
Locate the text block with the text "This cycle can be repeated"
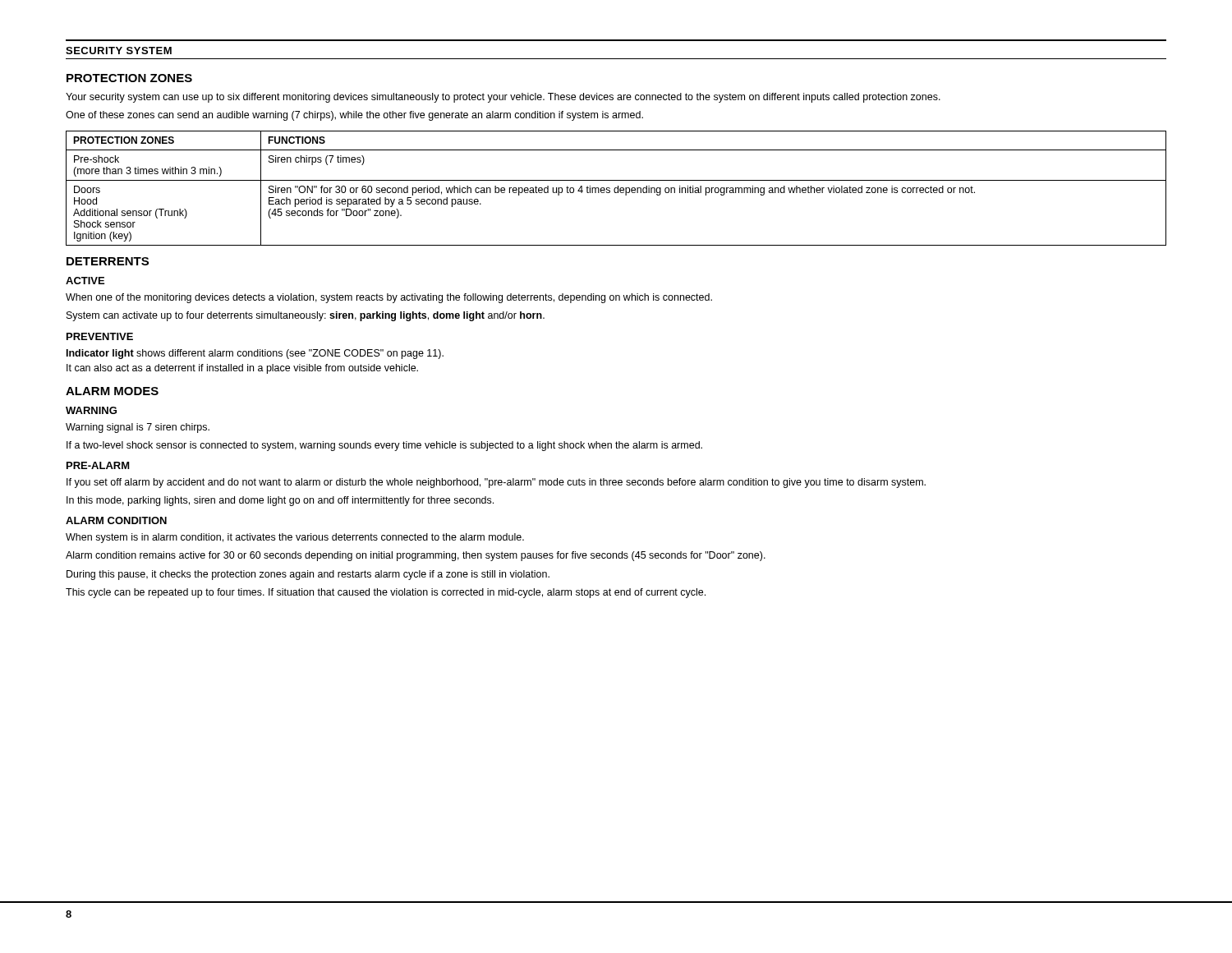click(x=386, y=592)
